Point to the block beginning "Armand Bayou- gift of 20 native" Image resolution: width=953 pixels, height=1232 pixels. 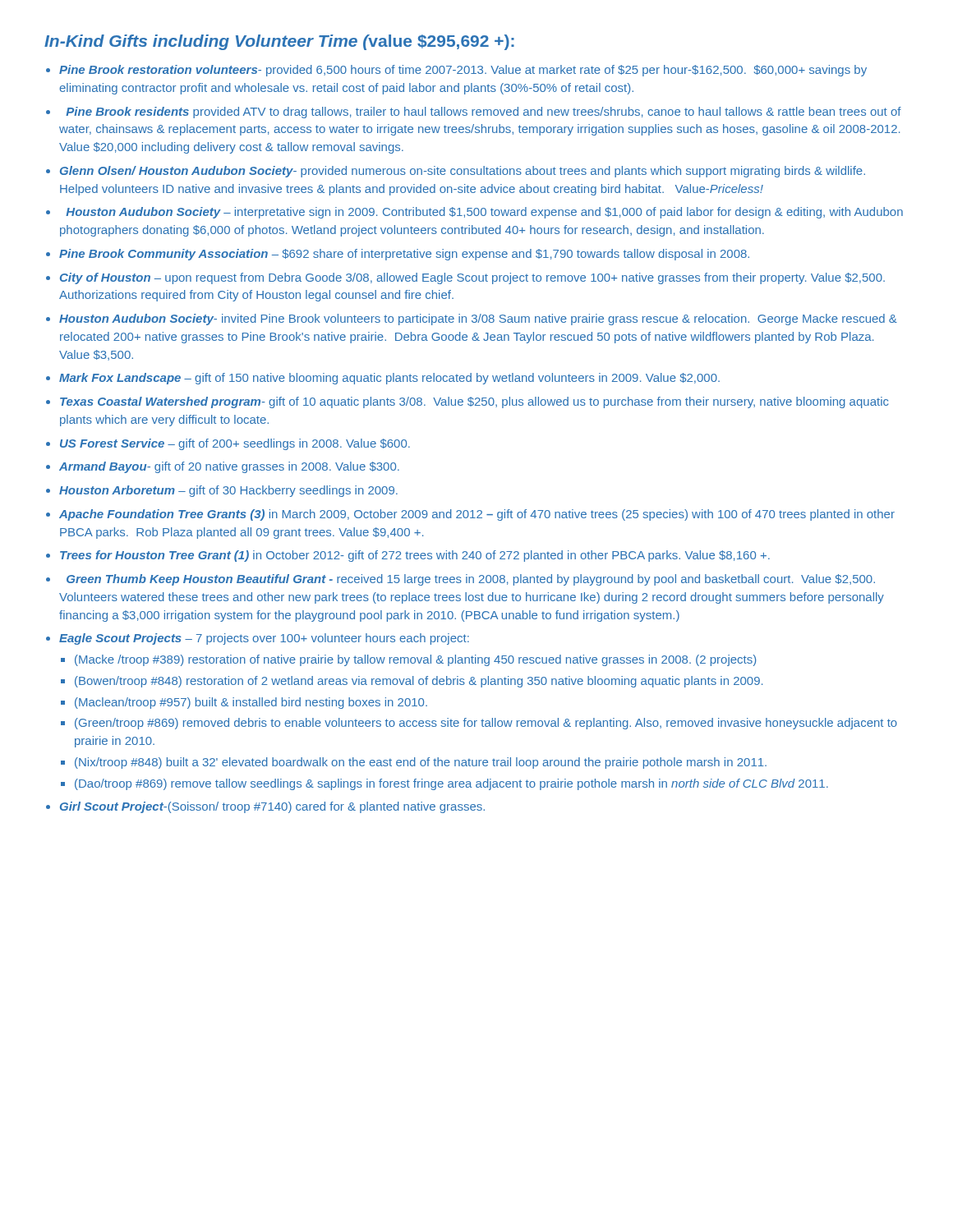230,466
